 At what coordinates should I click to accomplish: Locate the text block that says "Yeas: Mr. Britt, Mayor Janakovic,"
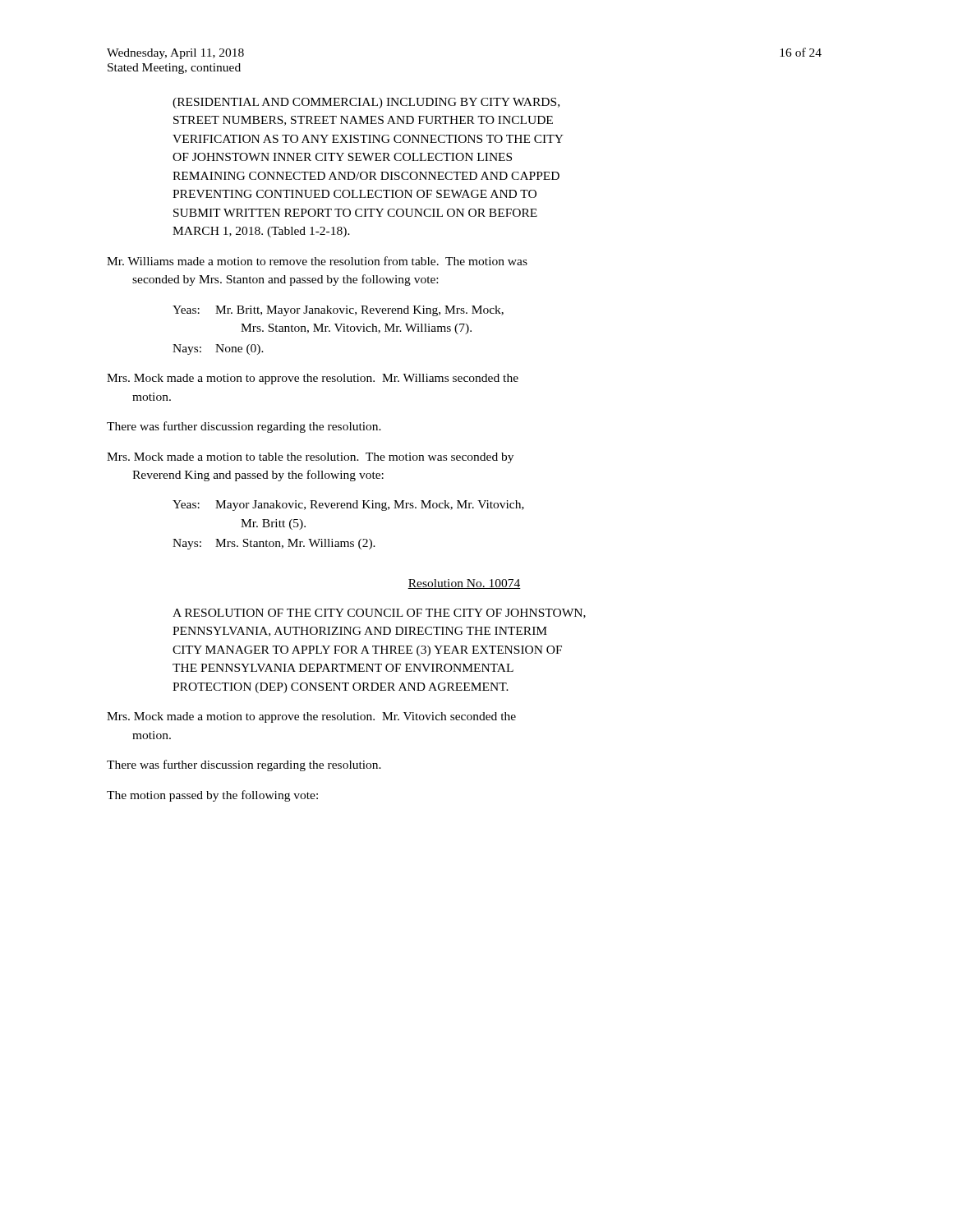pos(338,311)
